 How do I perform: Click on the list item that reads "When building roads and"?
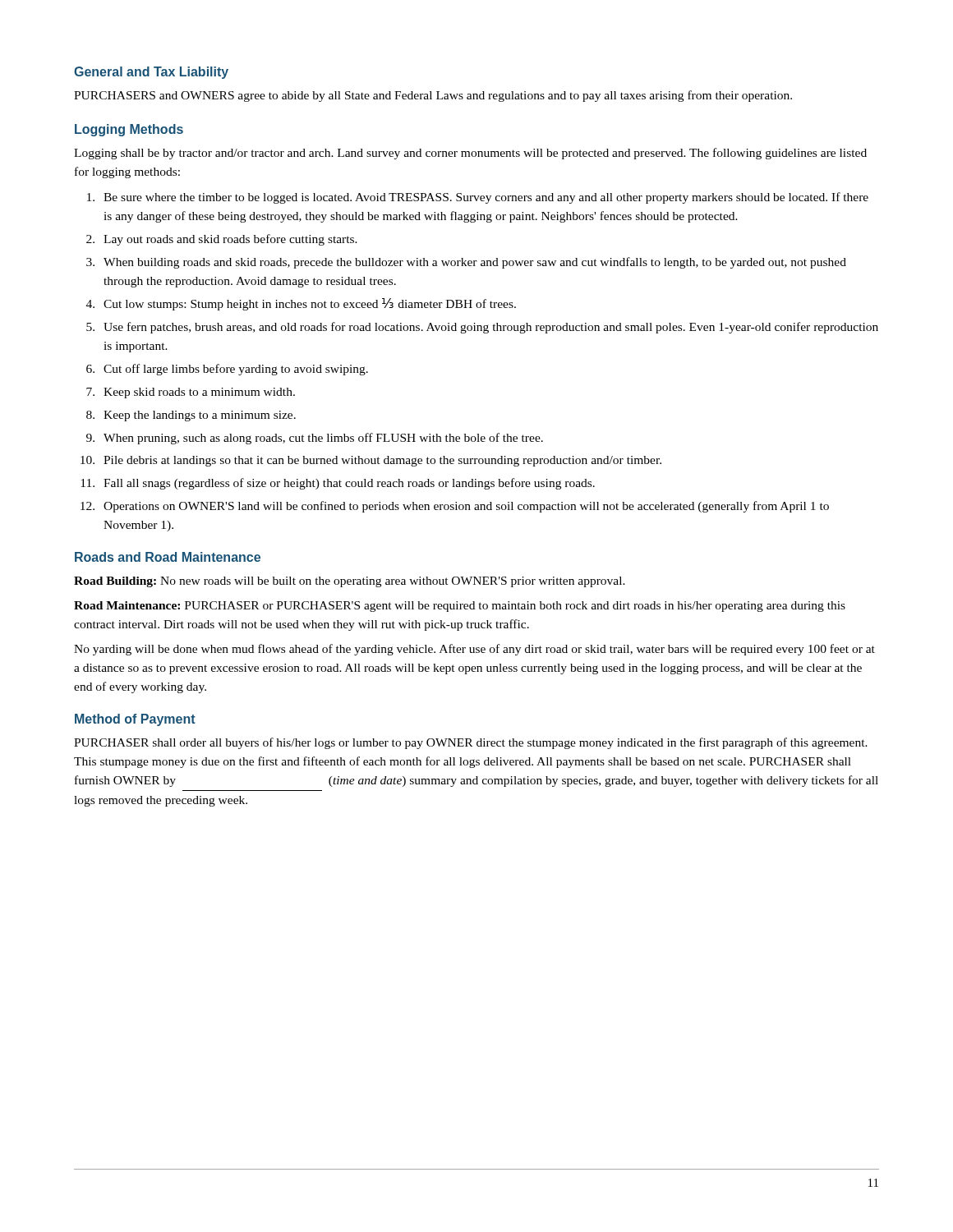point(475,271)
